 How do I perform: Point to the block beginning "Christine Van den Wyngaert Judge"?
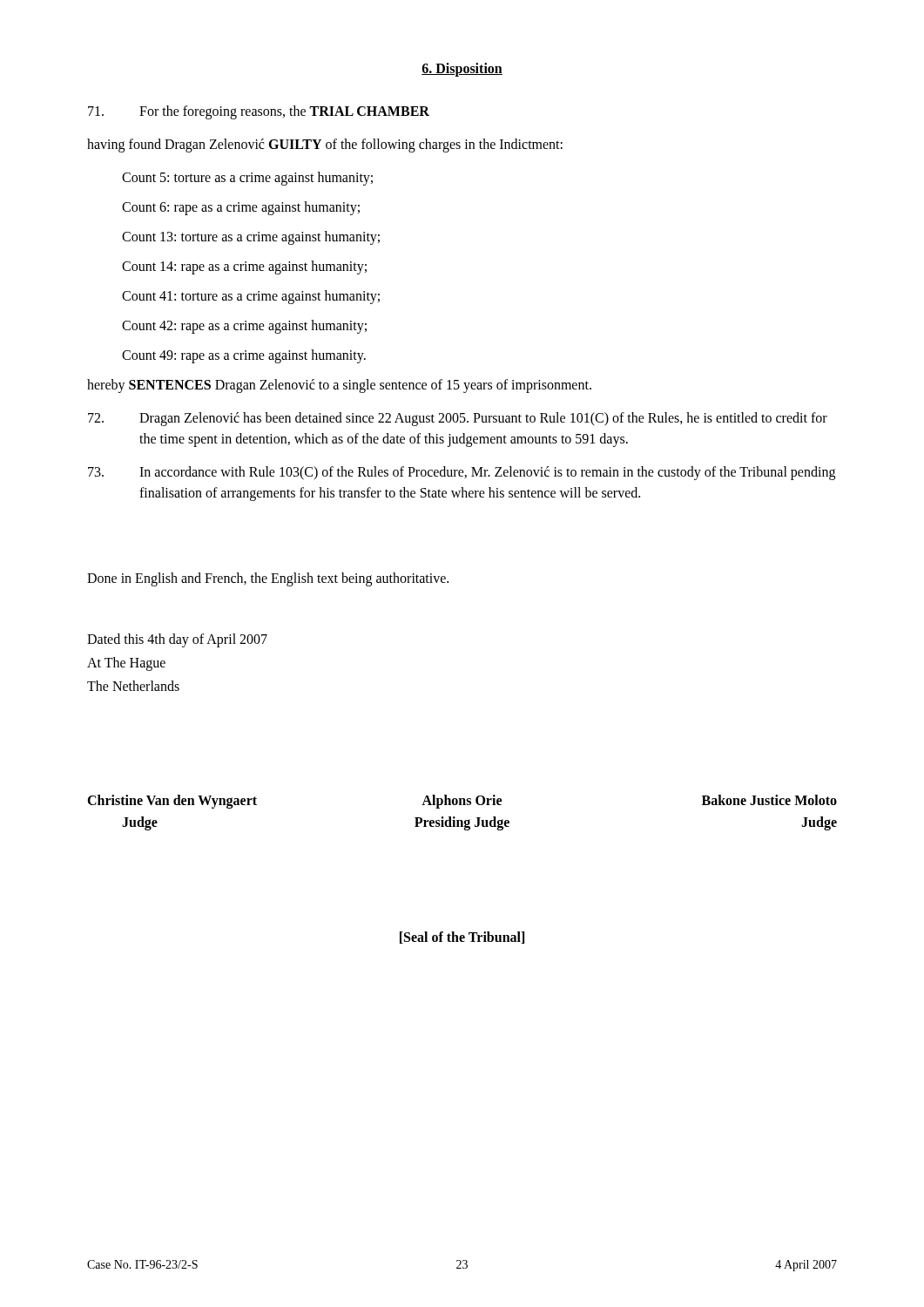(x=462, y=811)
